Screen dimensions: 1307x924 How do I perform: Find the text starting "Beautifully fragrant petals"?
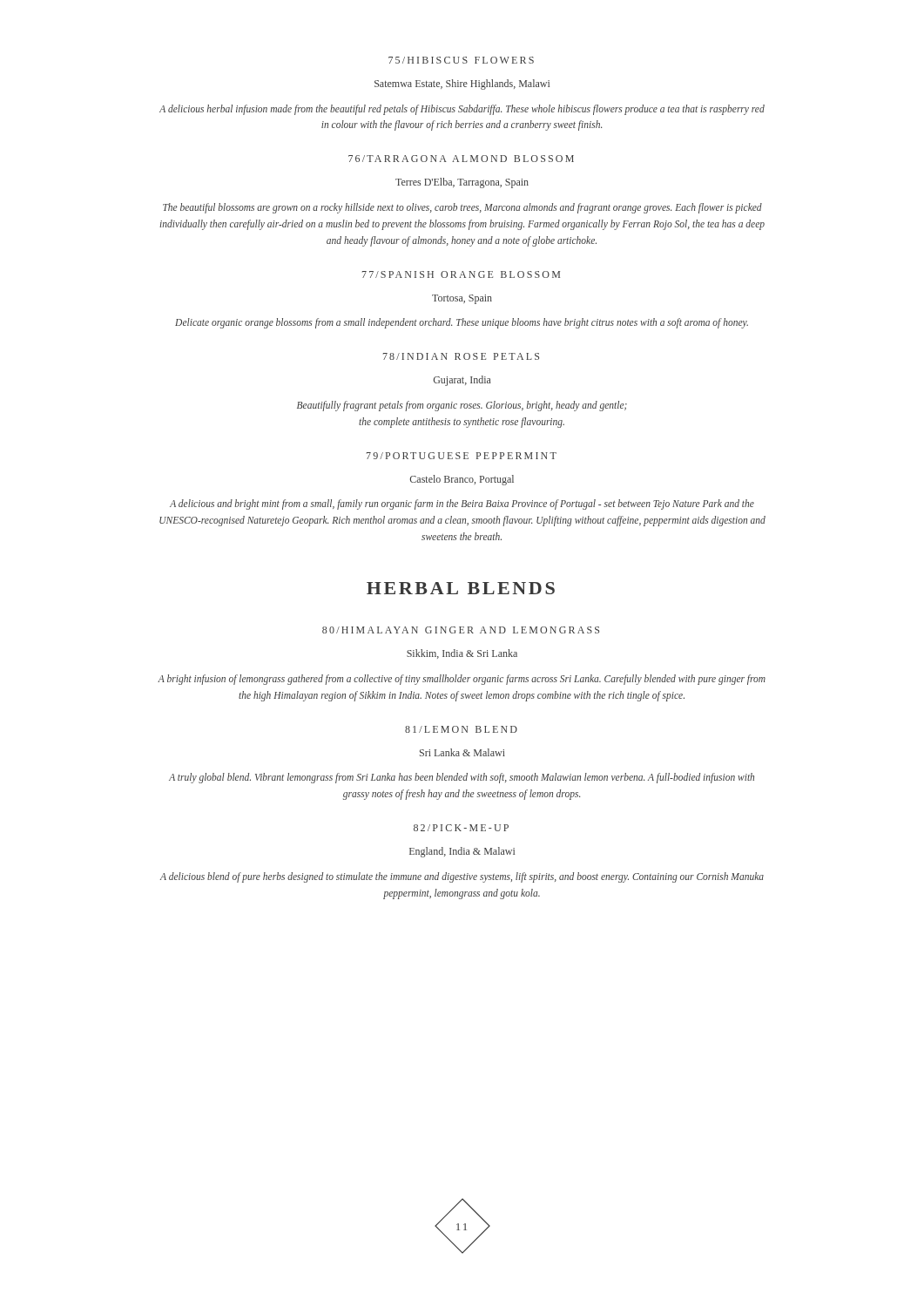(x=462, y=414)
